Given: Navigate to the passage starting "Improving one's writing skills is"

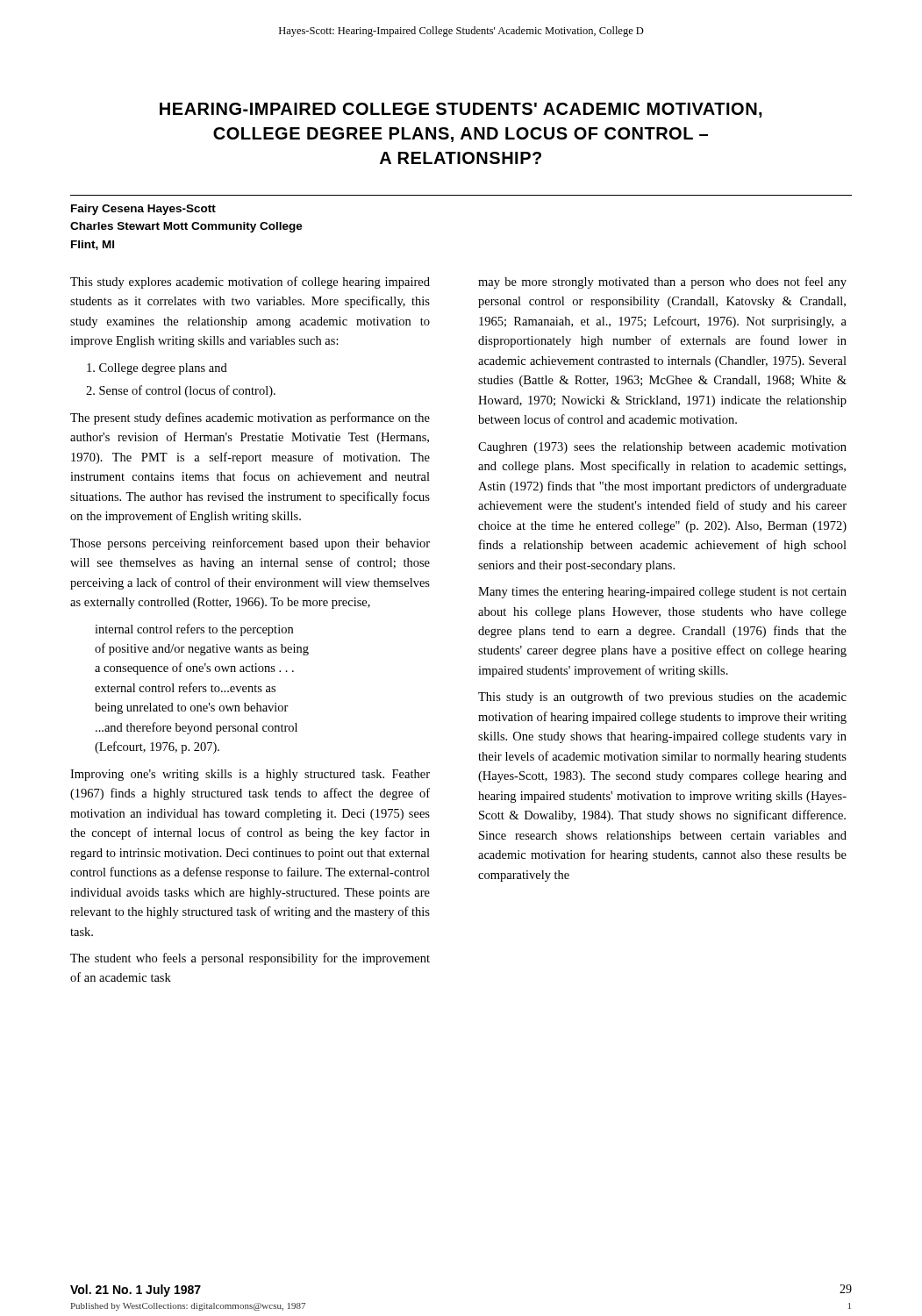Looking at the screenshot, I should [x=250, y=852].
